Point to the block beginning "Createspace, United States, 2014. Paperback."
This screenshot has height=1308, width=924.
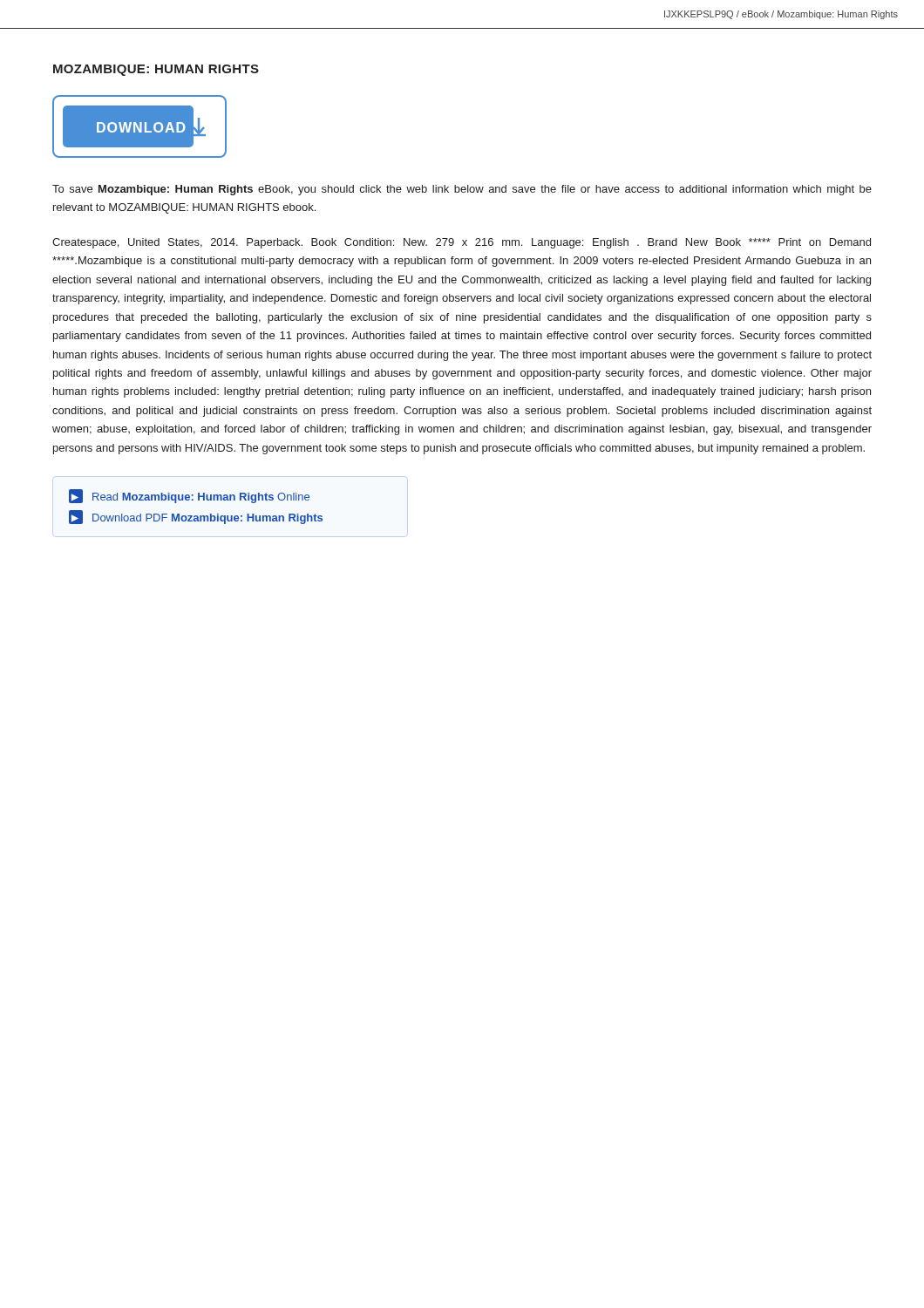pyautogui.click(x=462, y=345)
